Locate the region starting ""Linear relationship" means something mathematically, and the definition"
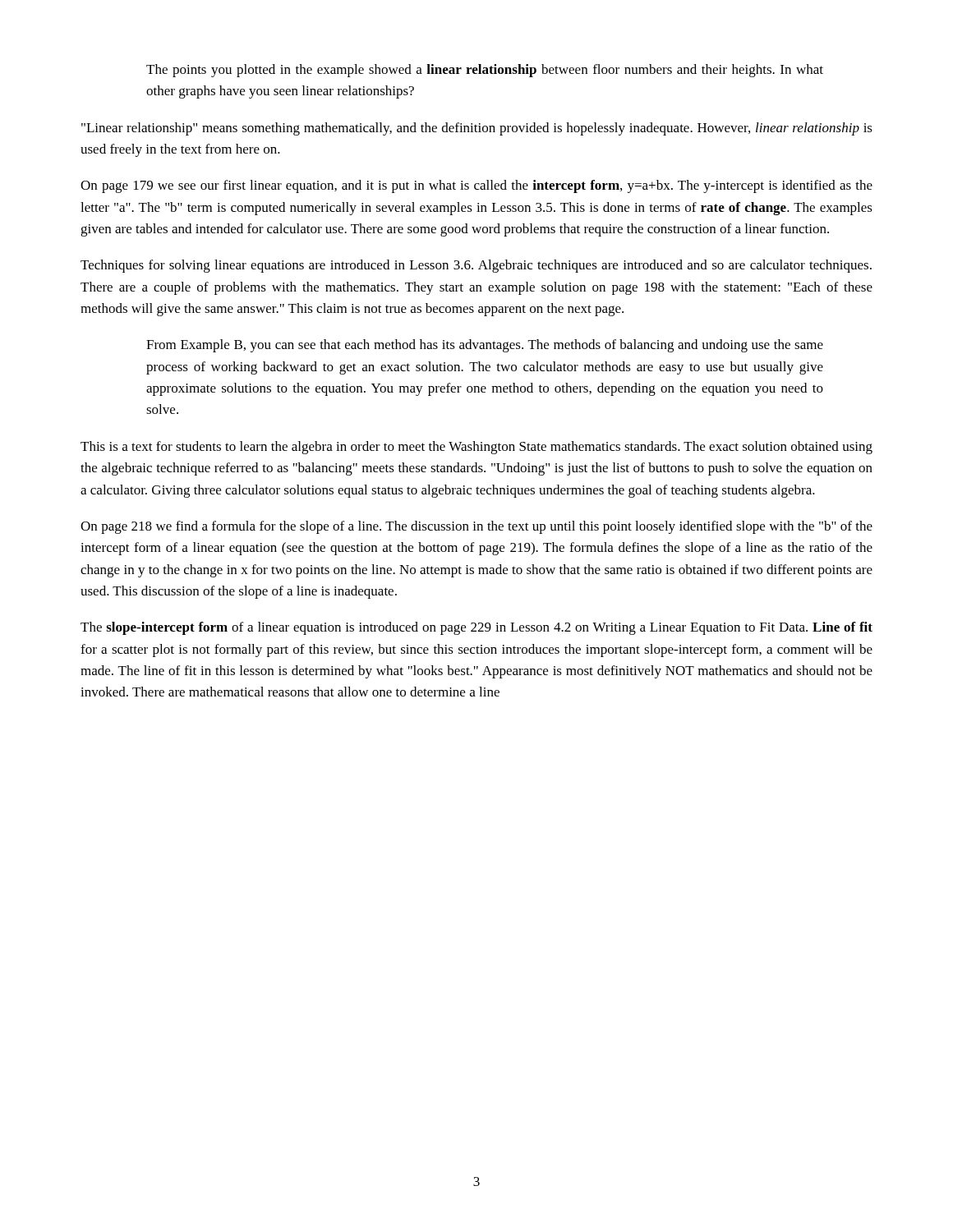The image size is (953, 1232). 476,138
